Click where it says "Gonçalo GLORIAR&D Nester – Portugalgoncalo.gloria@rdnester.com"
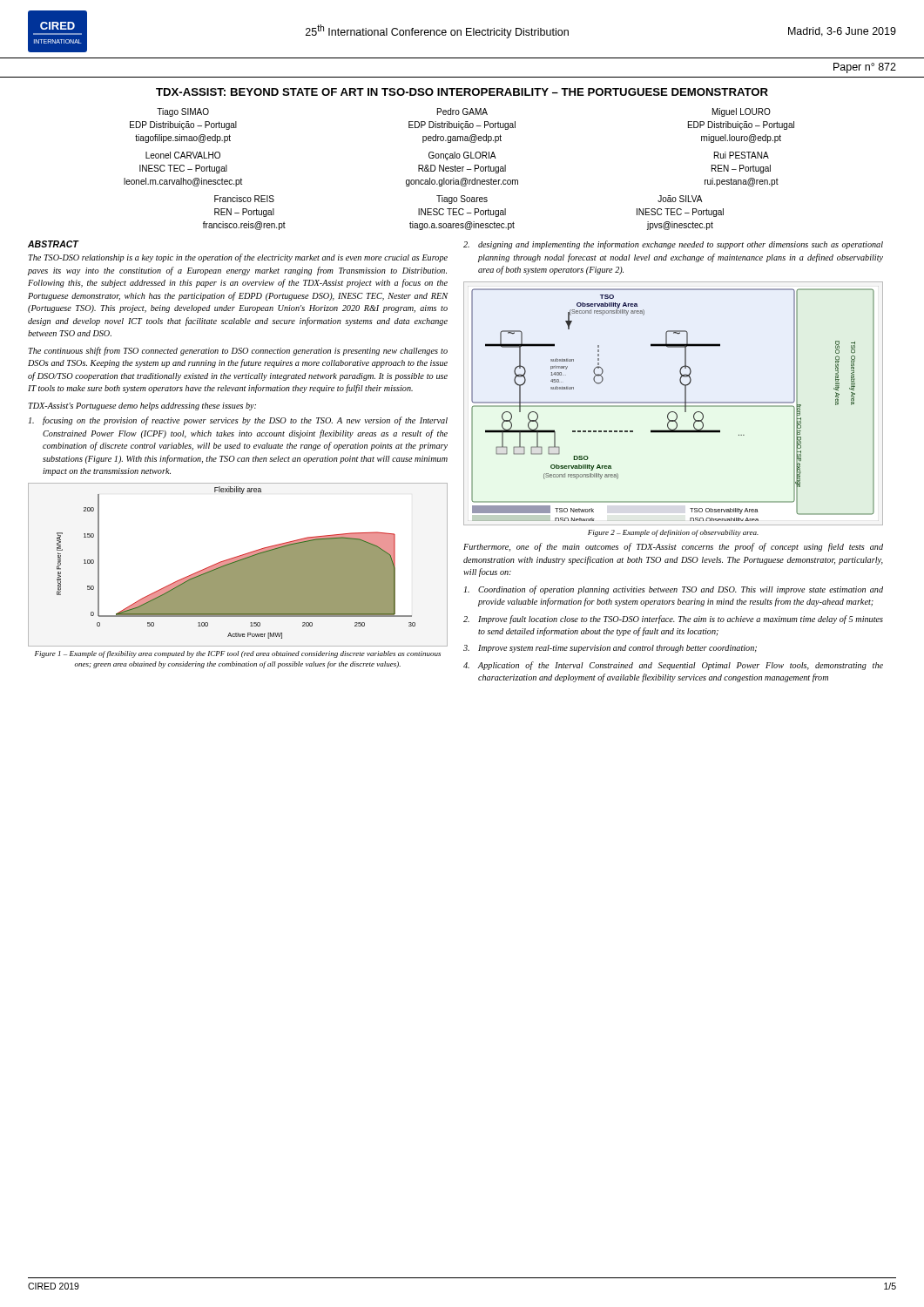 [462, 169]
